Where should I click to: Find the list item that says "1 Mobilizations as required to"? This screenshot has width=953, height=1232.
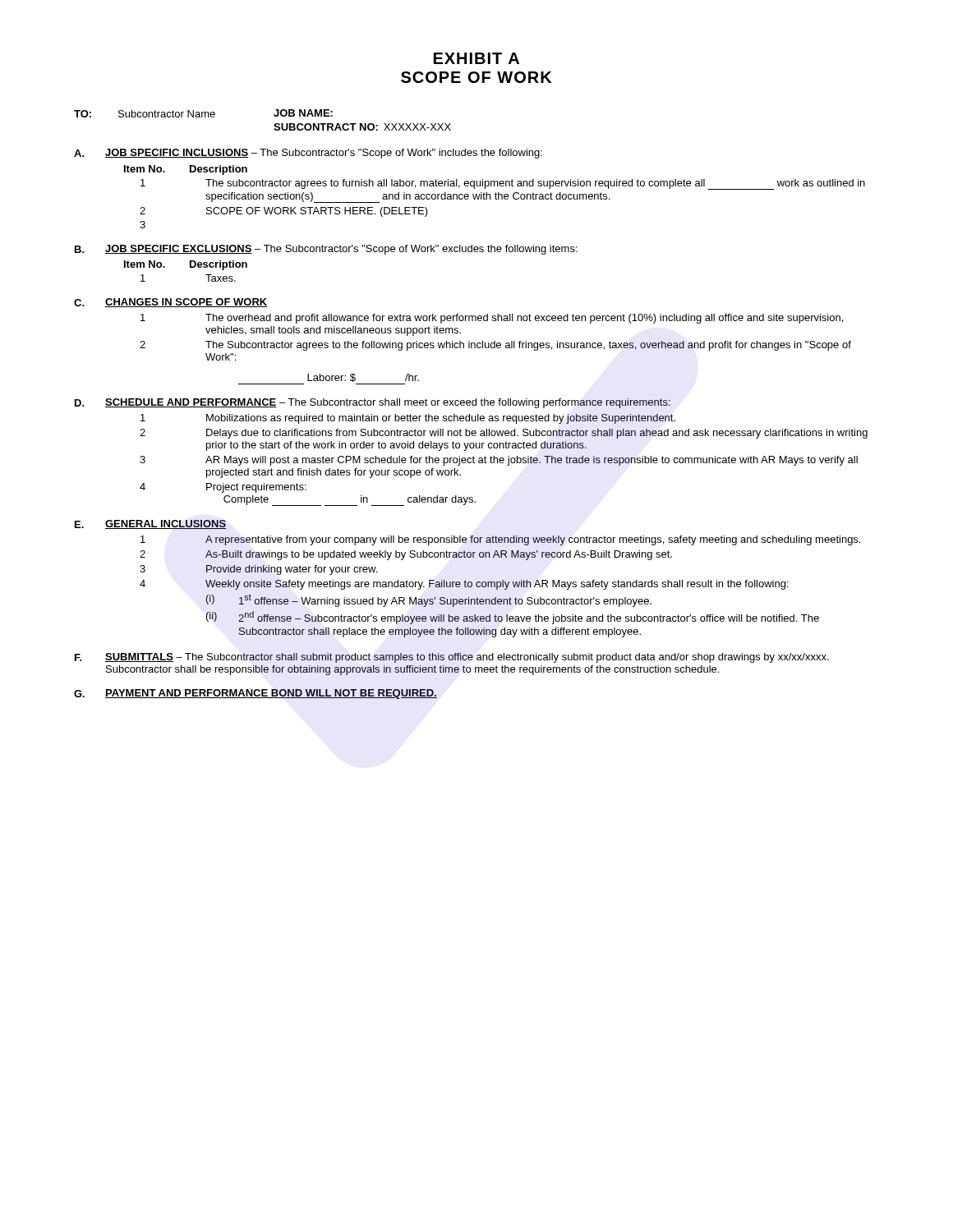tap(476, 418)
